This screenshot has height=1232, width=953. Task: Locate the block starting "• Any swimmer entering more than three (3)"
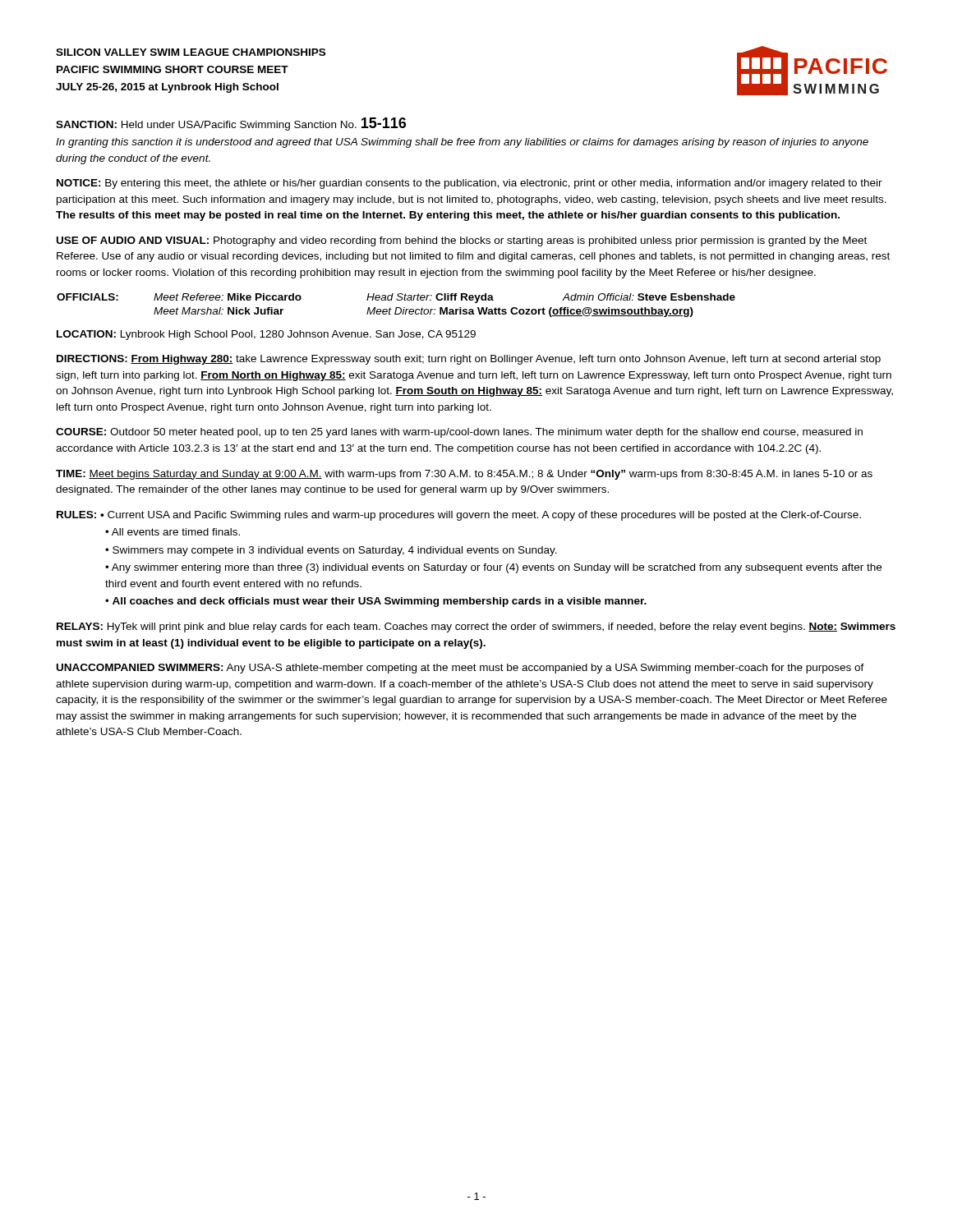(x=501, y=576)
